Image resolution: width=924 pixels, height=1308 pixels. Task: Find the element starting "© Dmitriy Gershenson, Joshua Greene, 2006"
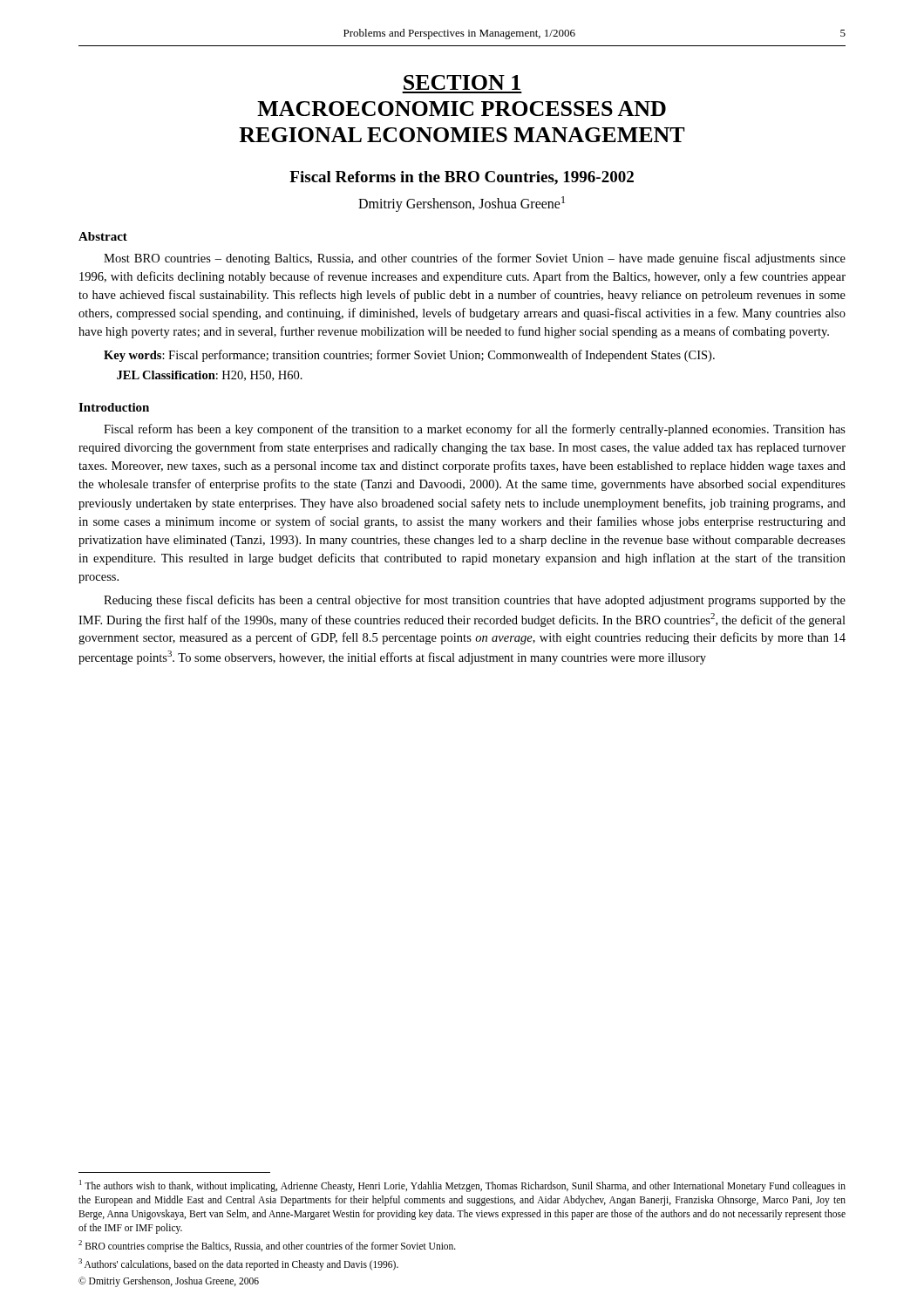point(169,1281)
